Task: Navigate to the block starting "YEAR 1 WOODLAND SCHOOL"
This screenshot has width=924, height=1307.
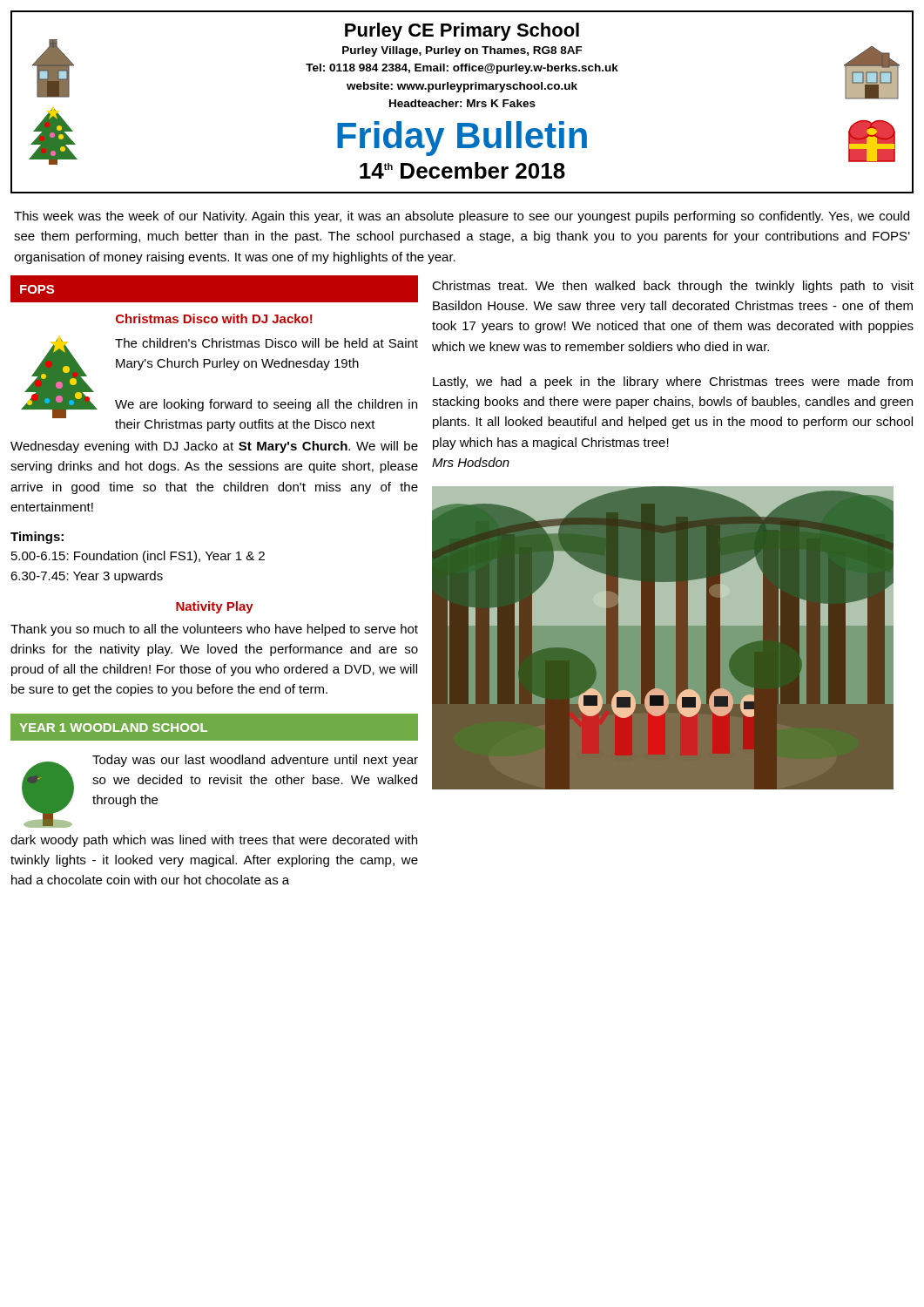Action: pyautogui.click(x=114, y=727)
